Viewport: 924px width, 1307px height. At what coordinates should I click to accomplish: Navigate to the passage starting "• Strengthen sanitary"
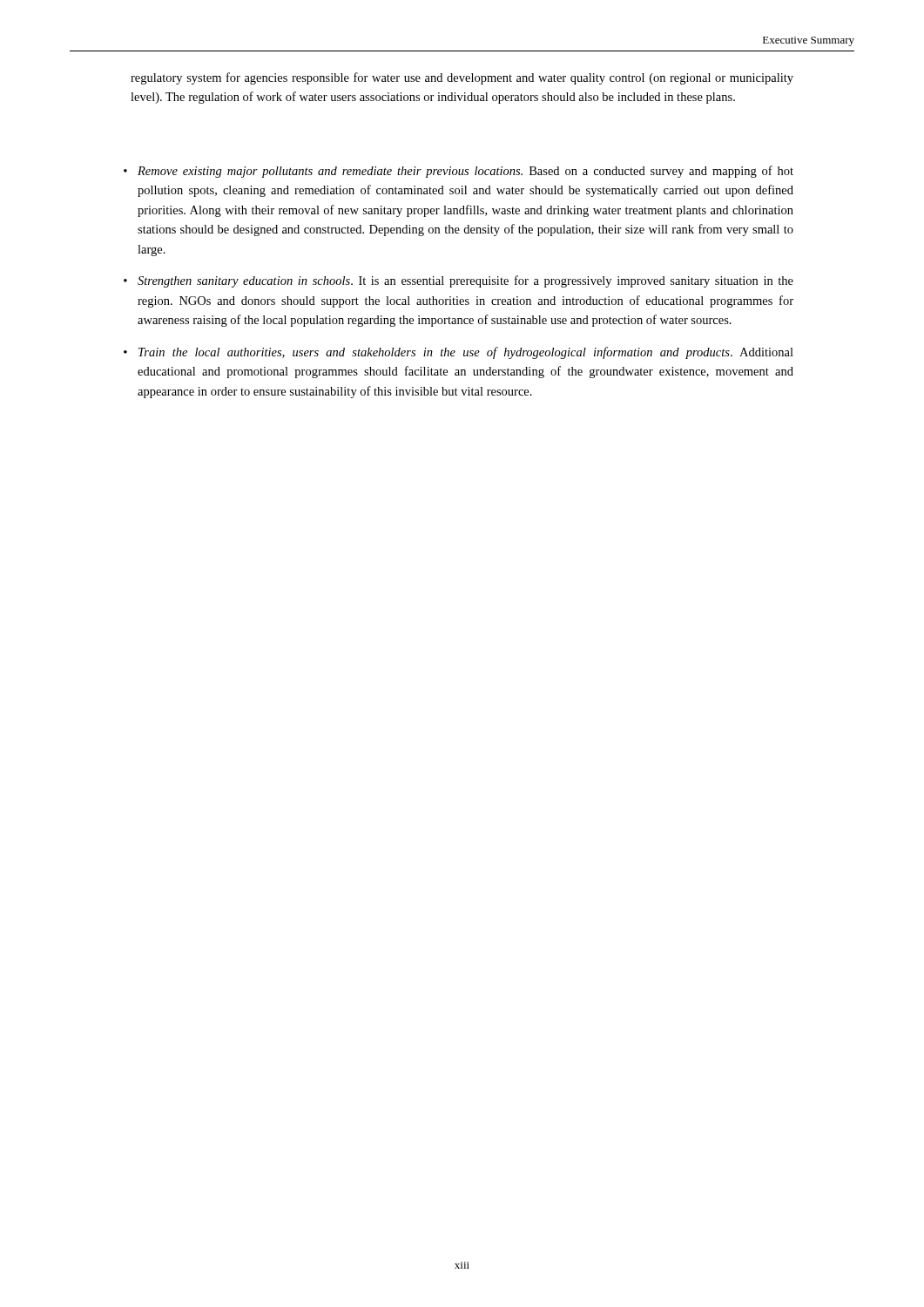(453, 301)
